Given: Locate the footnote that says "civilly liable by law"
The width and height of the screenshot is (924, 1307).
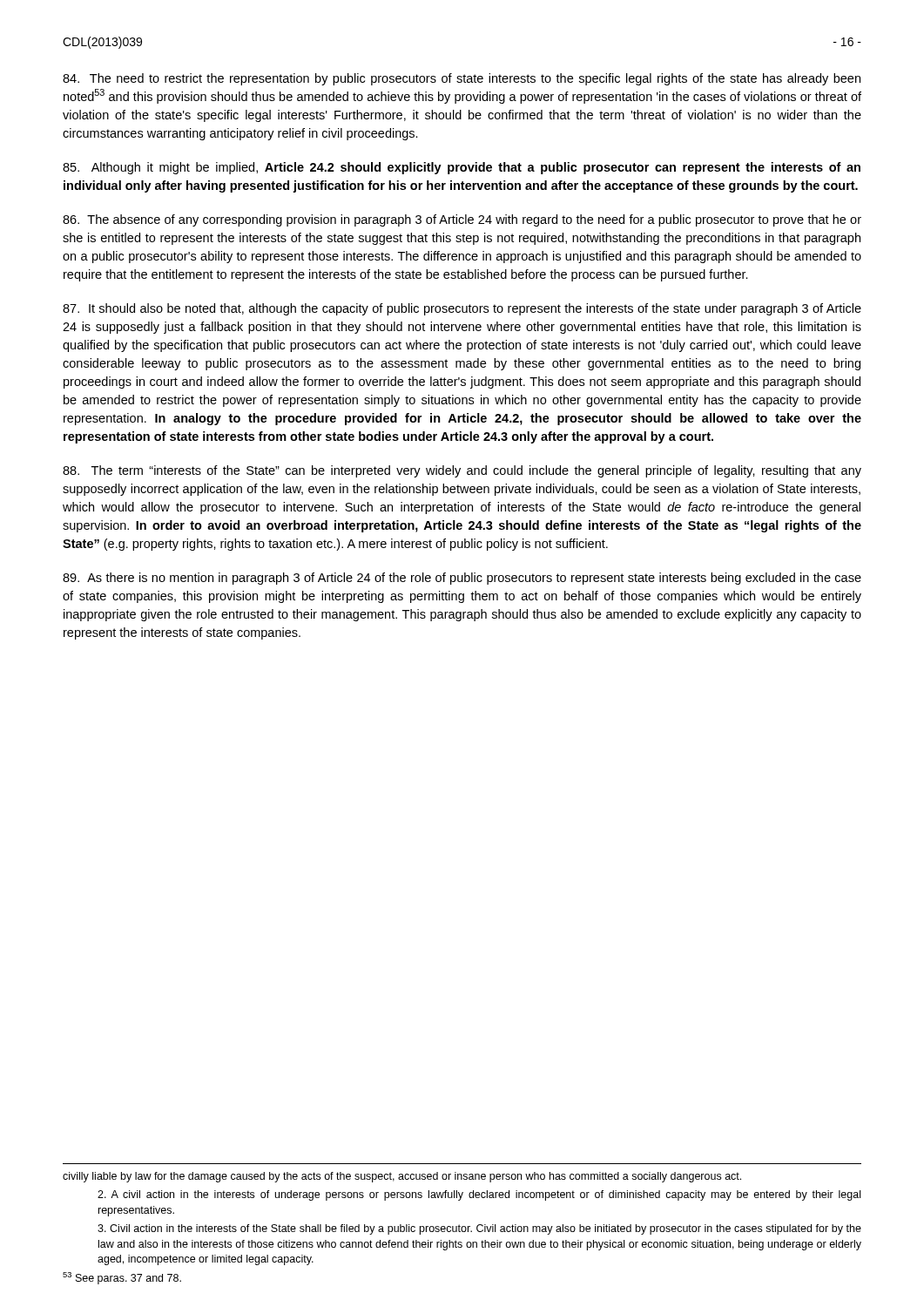Looking at the screenshot, I should click(x=462, y=1227).
